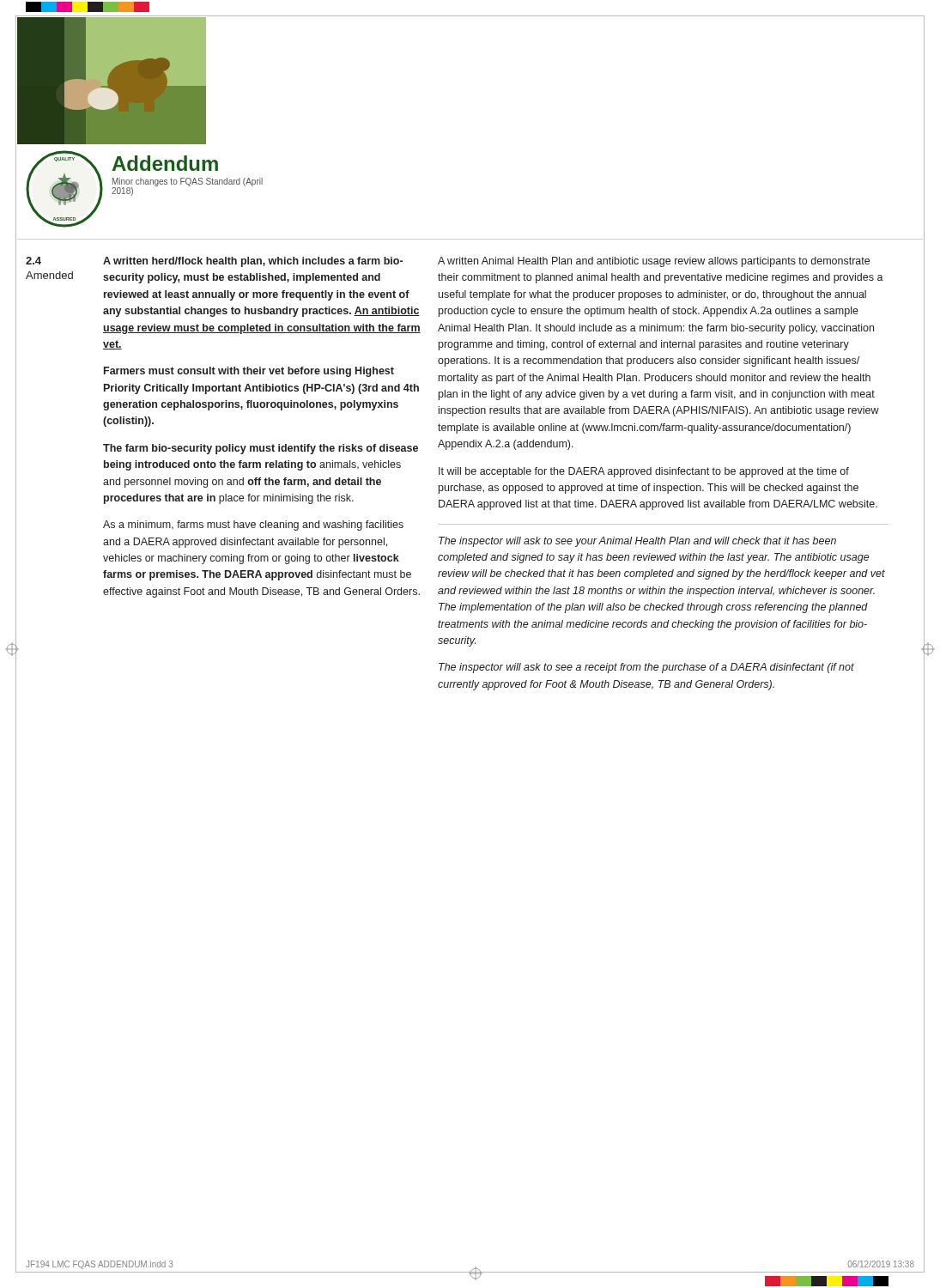Select the logo
The height and width of the screenshot is (1288, 940).
pyautogui.click(x=64, y=189)
